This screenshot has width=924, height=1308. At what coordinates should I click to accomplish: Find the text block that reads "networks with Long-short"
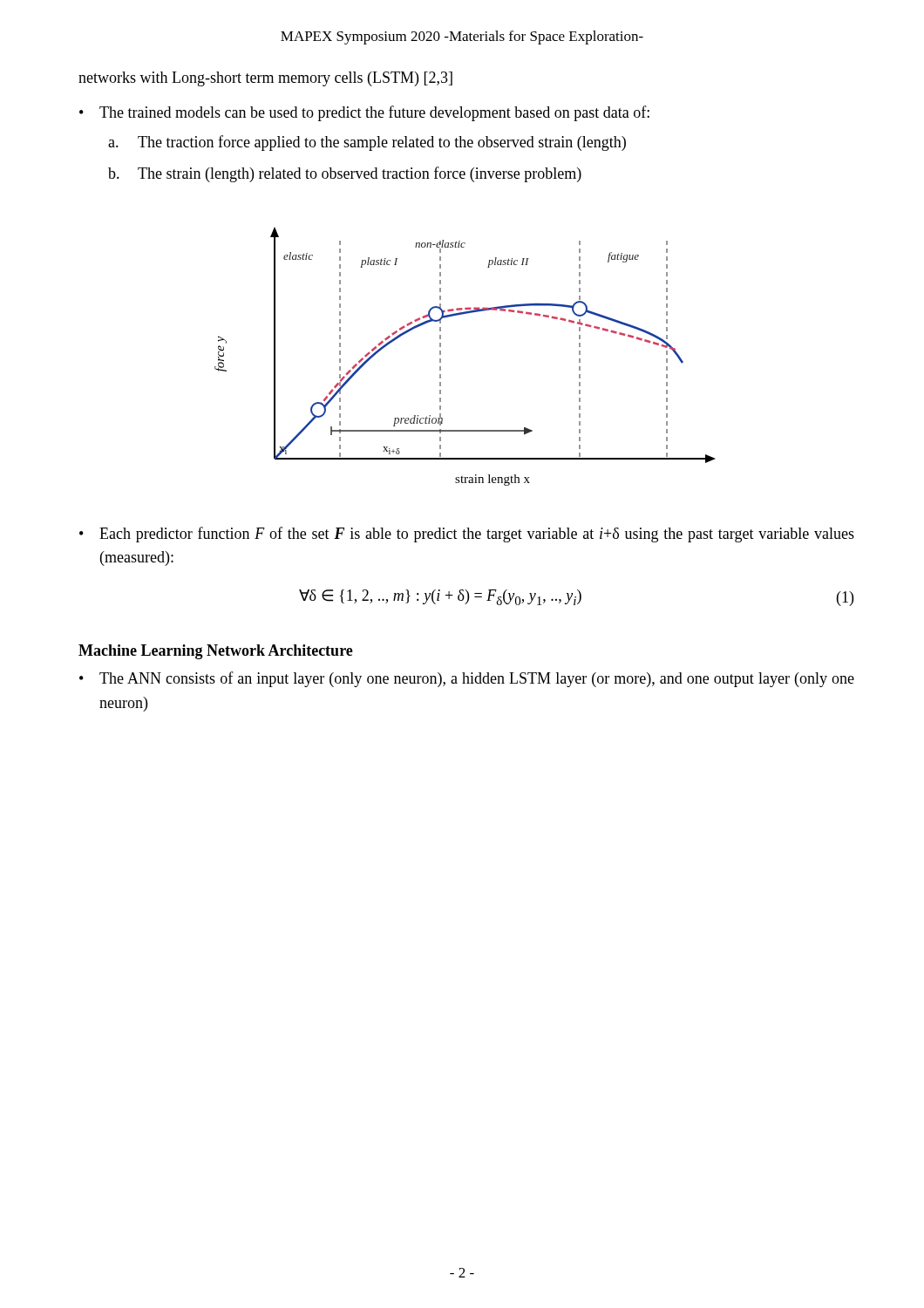266,78
